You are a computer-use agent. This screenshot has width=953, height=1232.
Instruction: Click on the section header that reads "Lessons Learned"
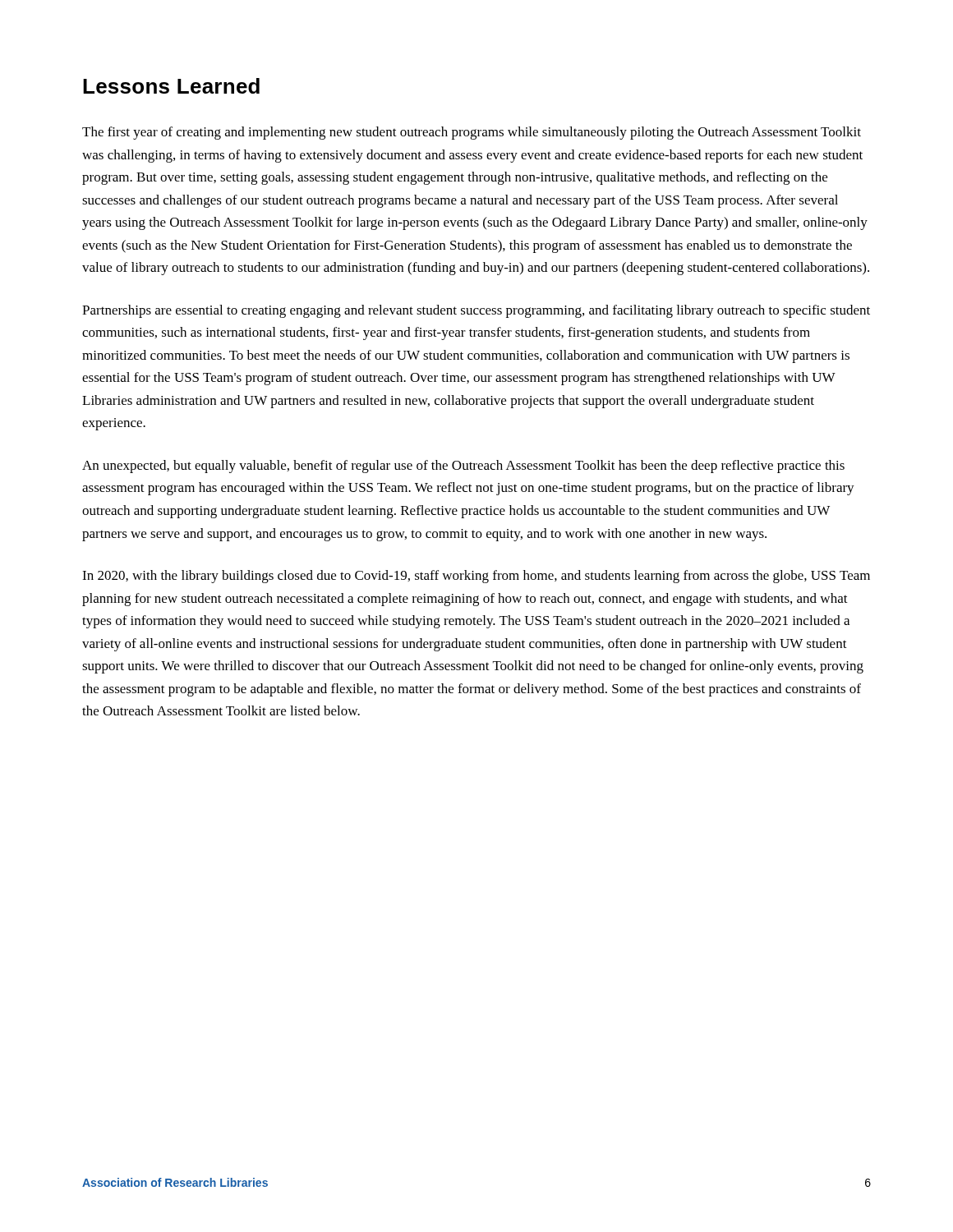pos(172,86)
